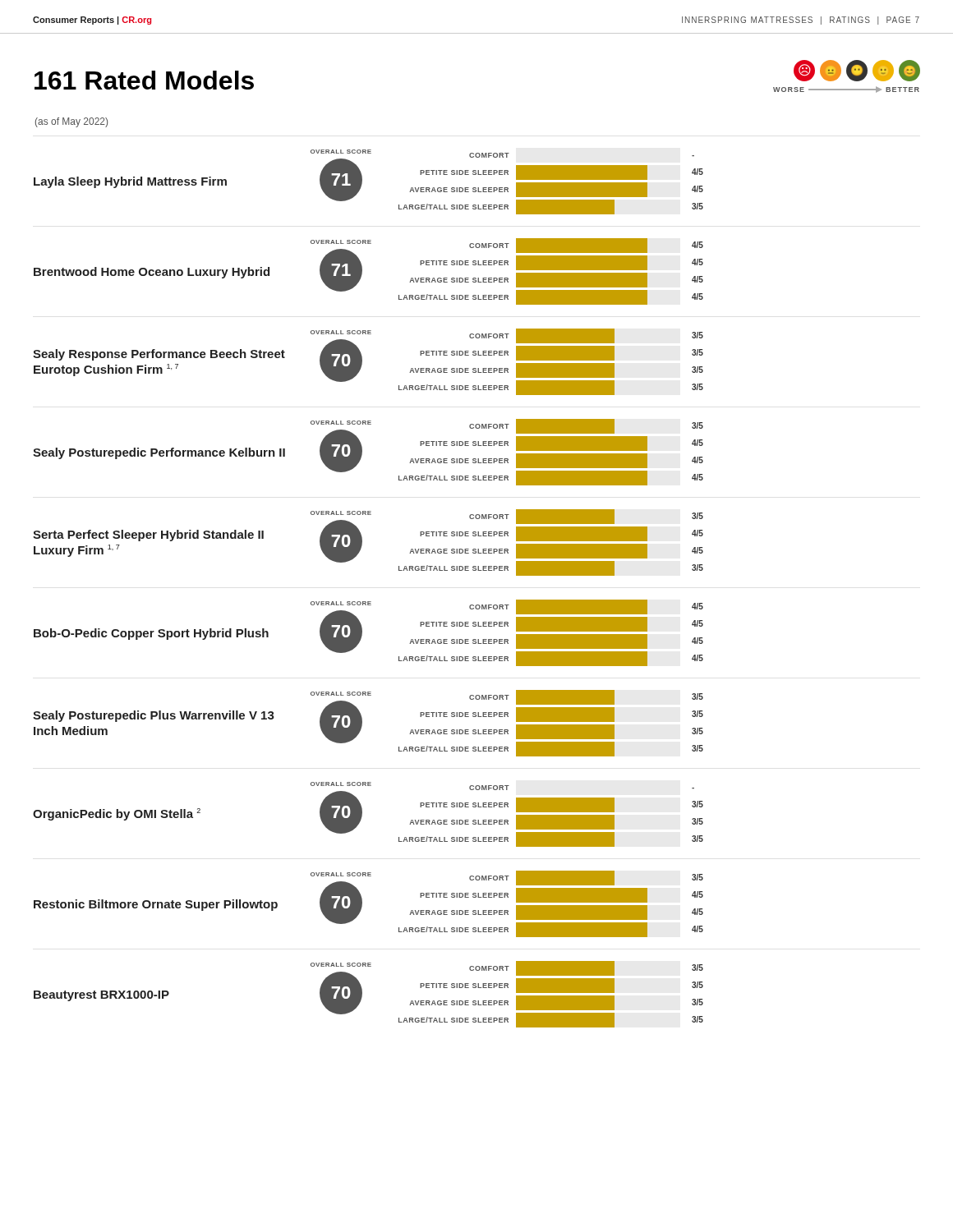Select the table that reads "Sealy Posturepedic Plus Warrenville V"
The height and width of the screenshot is (1232, 953).
476,723
